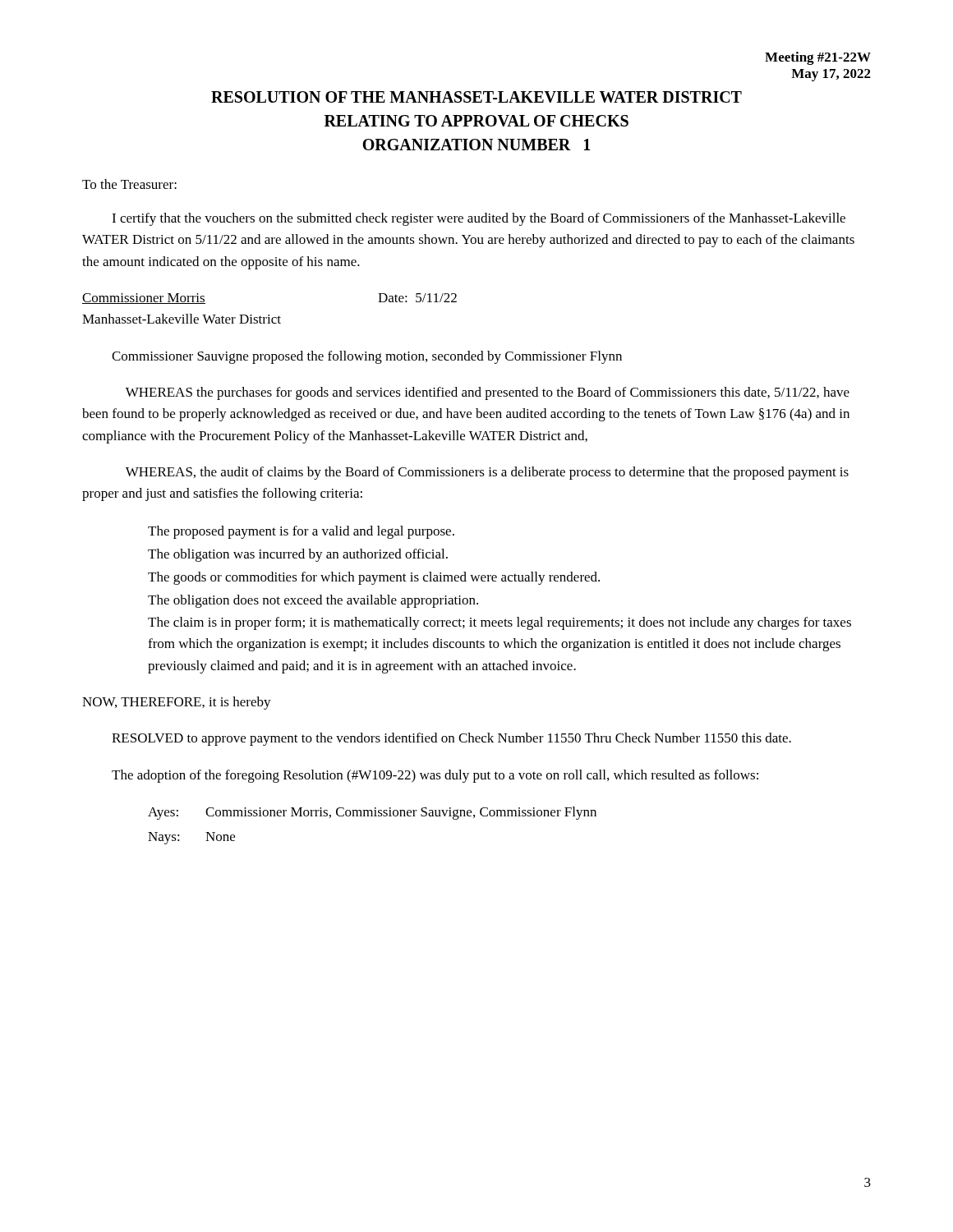The image size is (953, 1232).
Task: Locate the text block containing "WHEREAS, the audit of claims by the"
Action: [476, 483]
